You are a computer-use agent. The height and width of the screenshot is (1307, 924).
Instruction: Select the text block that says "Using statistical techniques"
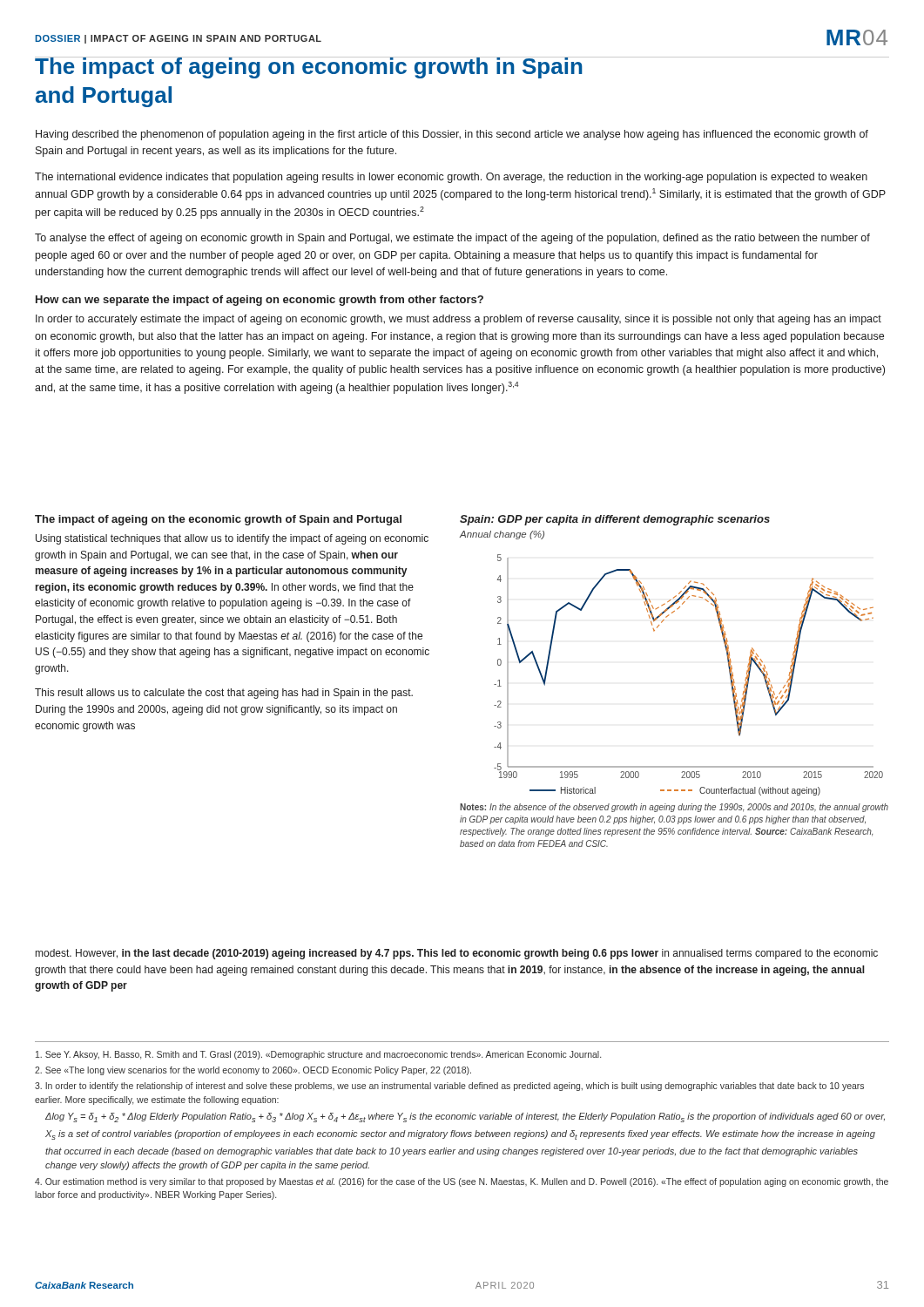[x=232, y=603]
